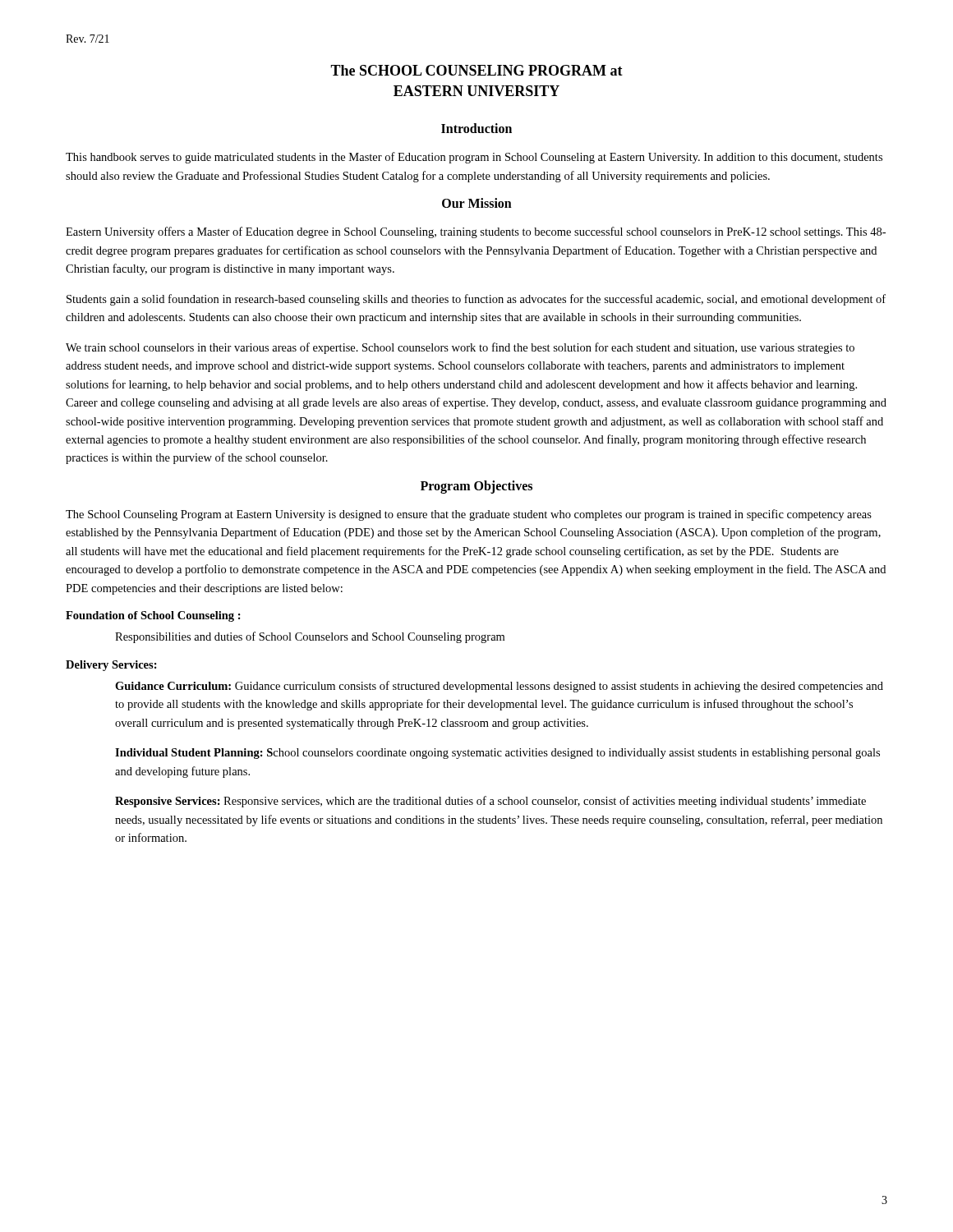Find the text block containing "This handbook serves to guide matriculated students"
Screen dimensions: 1232x953
click(x=474, y=166)
